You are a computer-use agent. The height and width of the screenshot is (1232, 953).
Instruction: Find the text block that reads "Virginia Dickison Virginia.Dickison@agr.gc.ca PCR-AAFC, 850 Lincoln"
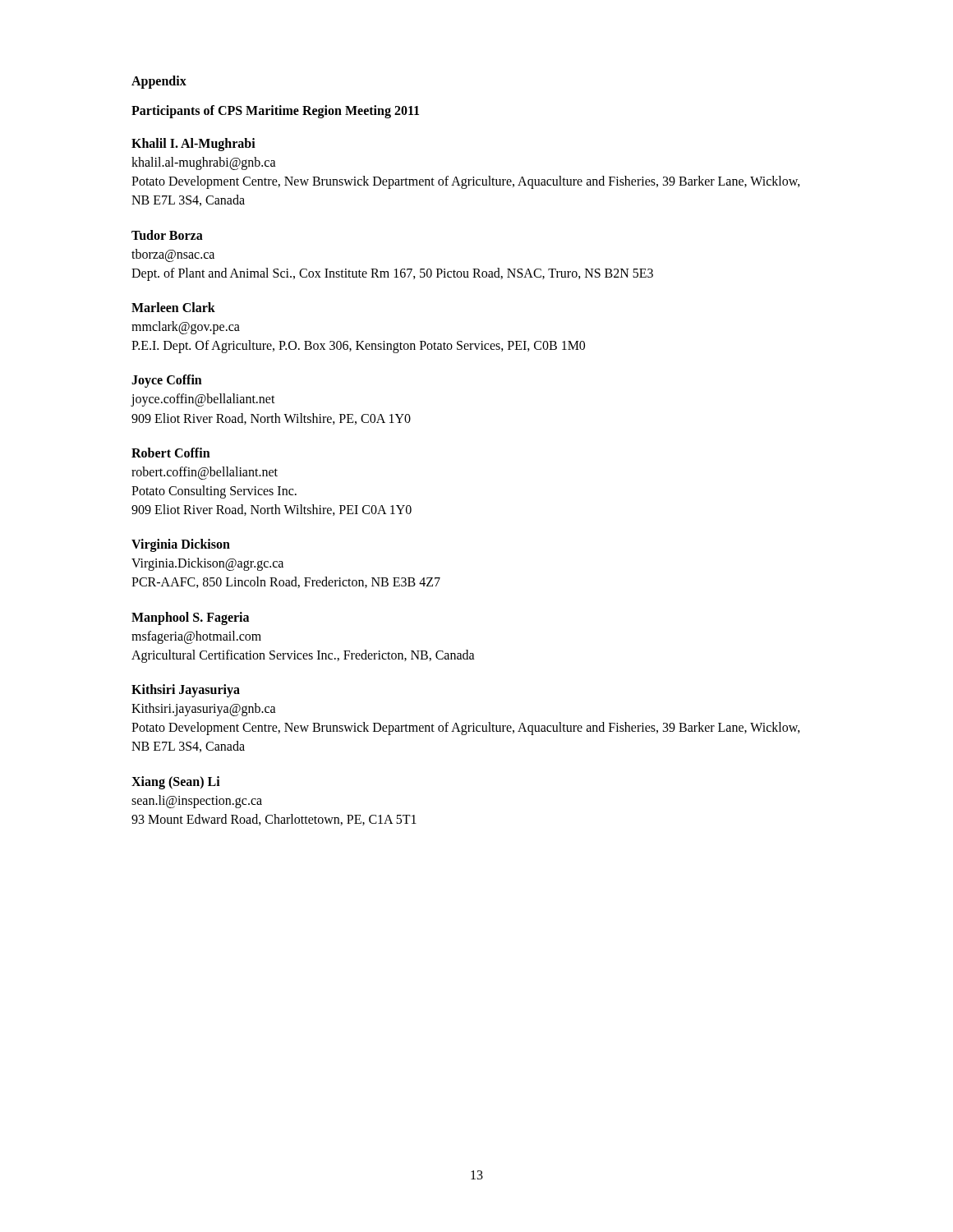181,545
